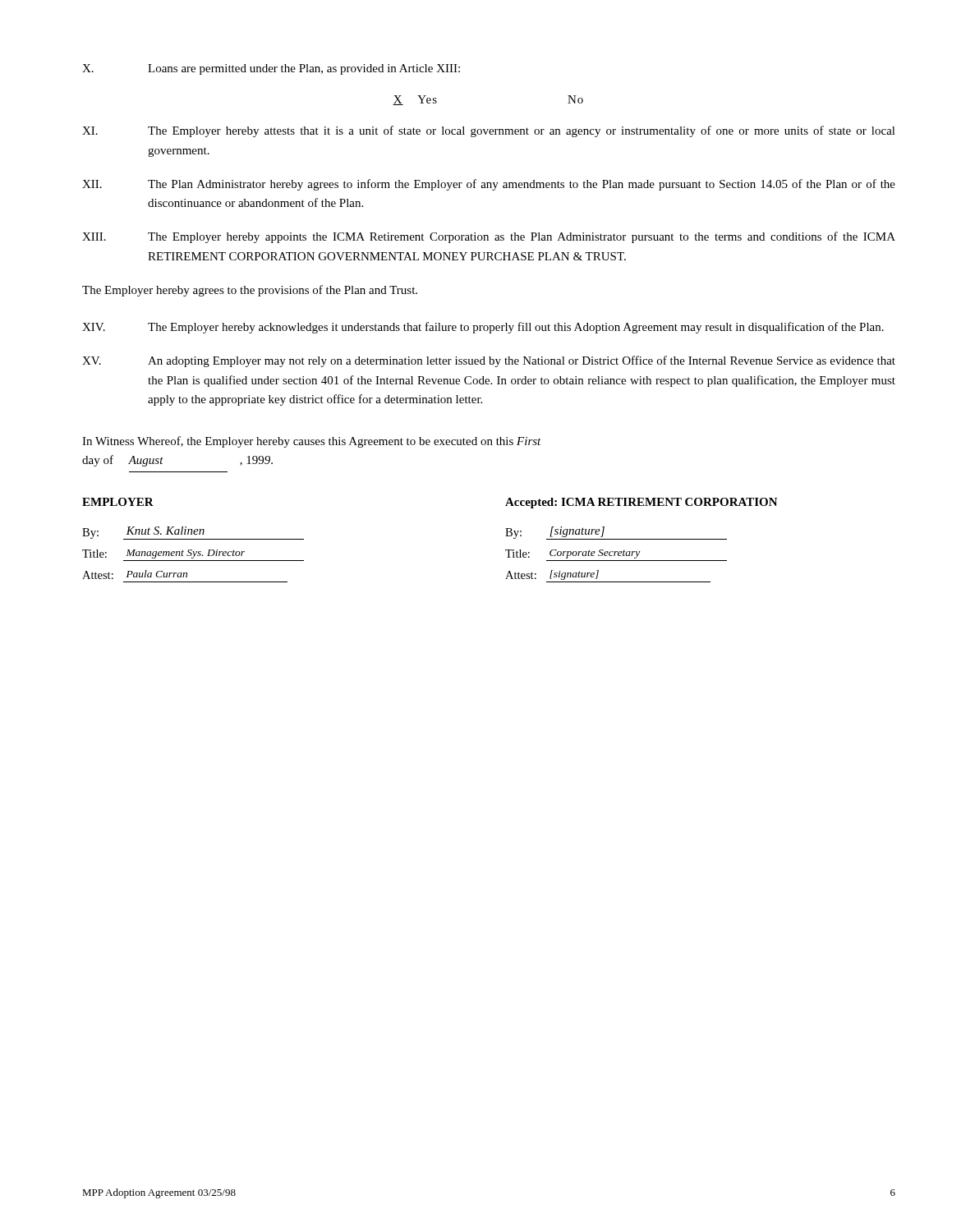
Task: Click on the text containing "X Yes No"
Action: click(x=423, y=99)
